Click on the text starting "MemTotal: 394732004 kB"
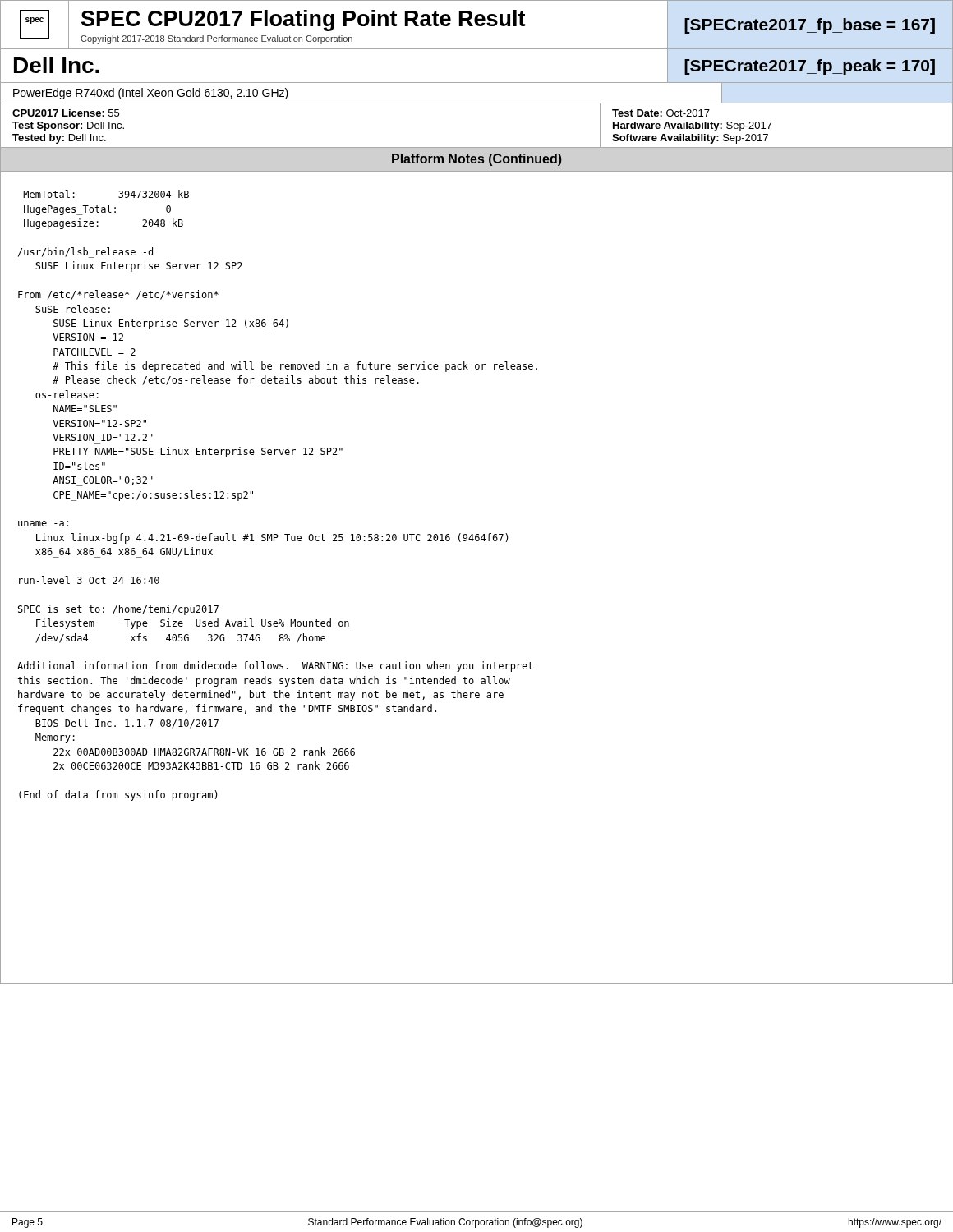Image resolution: width=953 pixels, height=1232 pixels. [x=51, y=193]
